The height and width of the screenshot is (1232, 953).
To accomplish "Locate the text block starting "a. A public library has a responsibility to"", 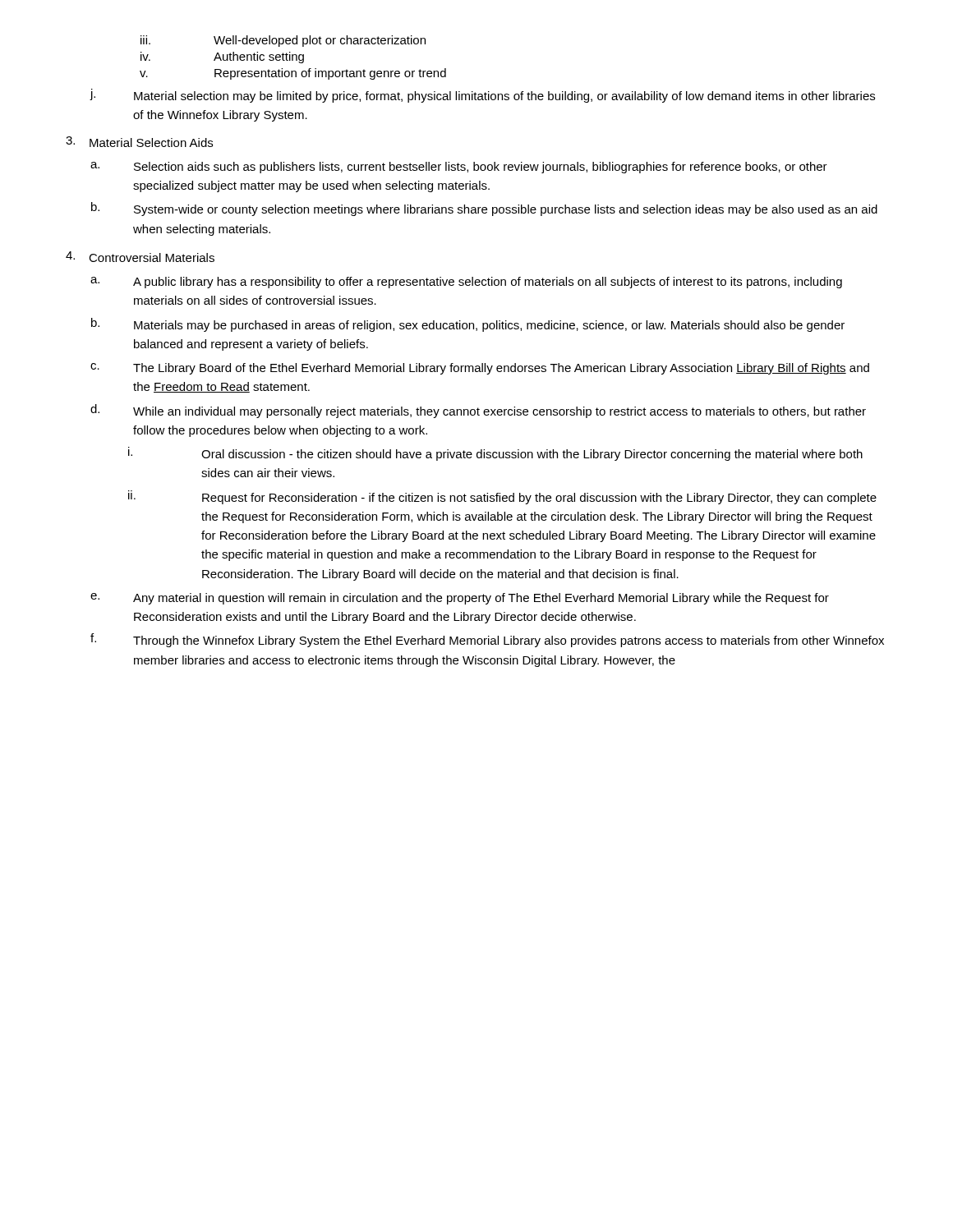I will (x=476, y=291).
